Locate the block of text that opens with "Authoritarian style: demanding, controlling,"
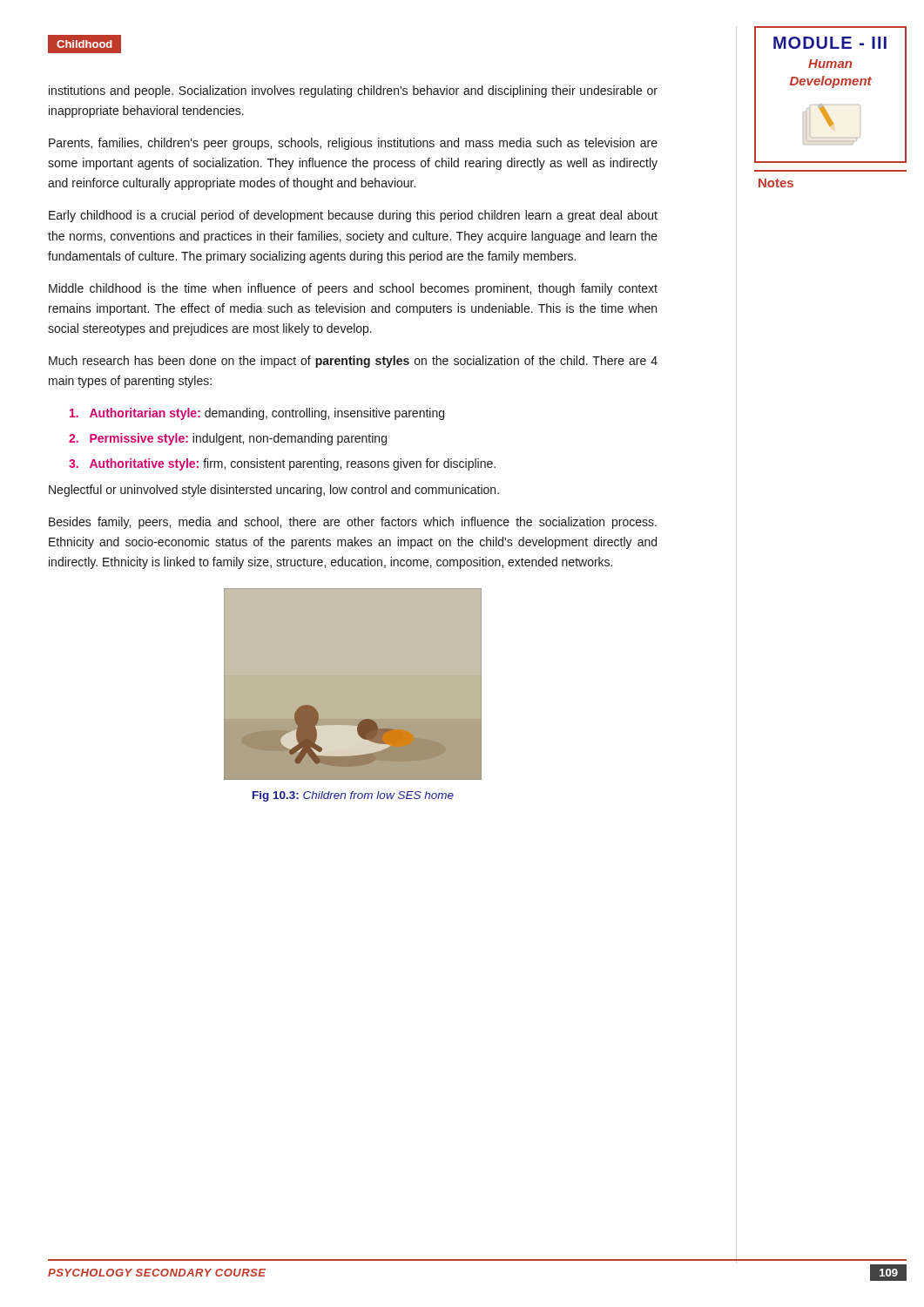Viewport: 924px width, 1307px height. click(x=353, y=414)
